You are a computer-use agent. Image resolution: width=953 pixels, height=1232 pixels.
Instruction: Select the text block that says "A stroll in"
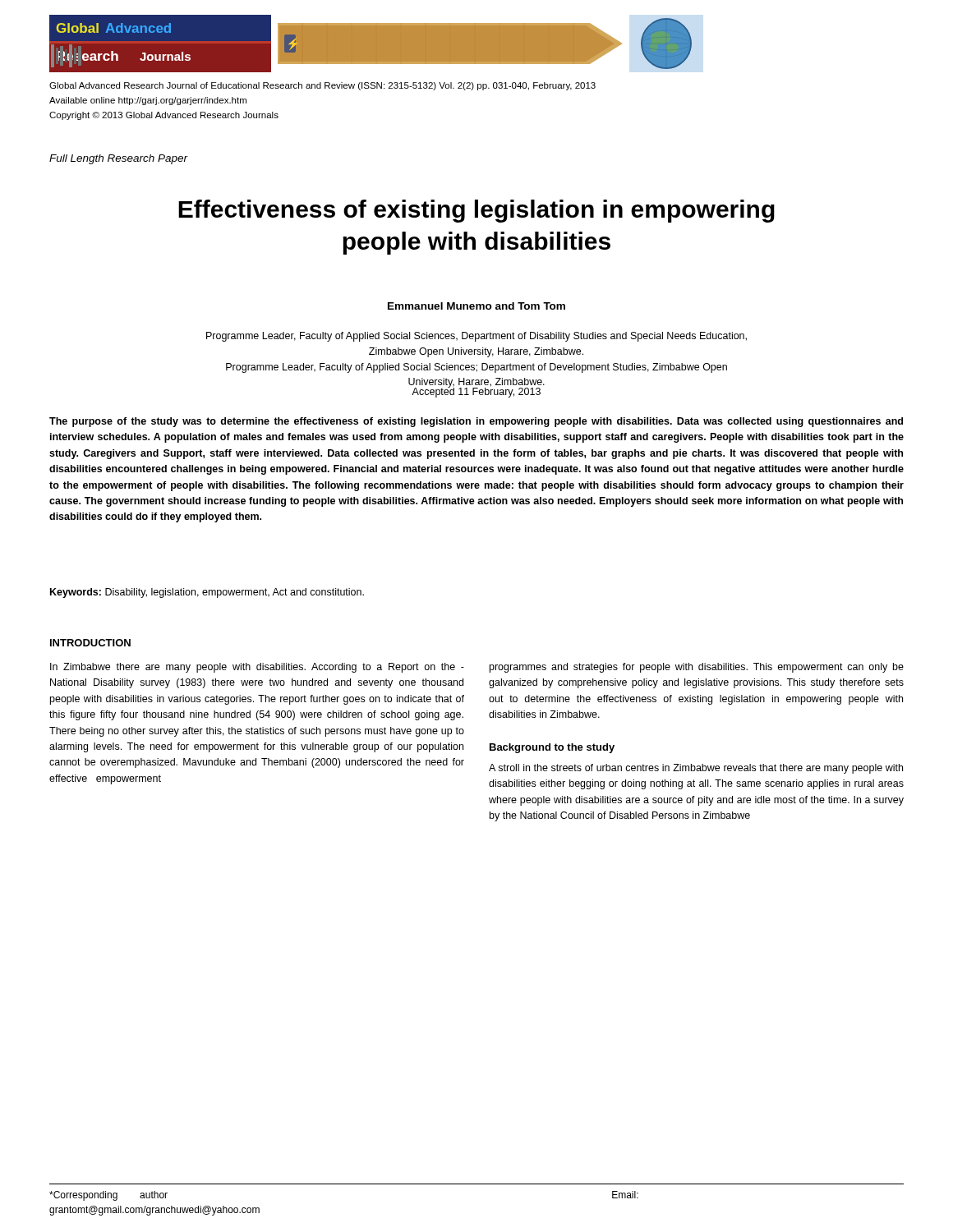pyautogui.click(x=696, y=792)
